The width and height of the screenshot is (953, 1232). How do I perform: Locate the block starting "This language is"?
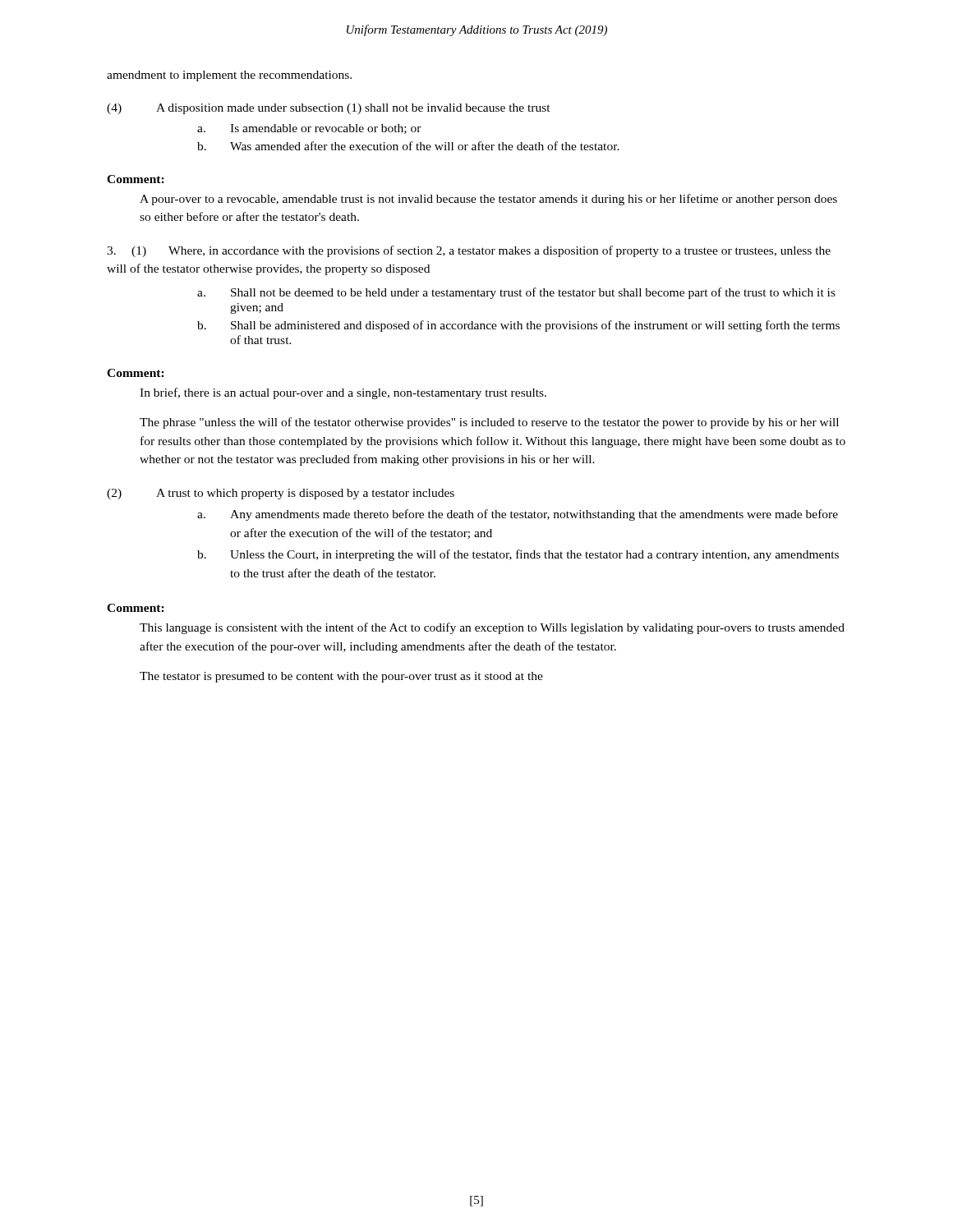492,636
